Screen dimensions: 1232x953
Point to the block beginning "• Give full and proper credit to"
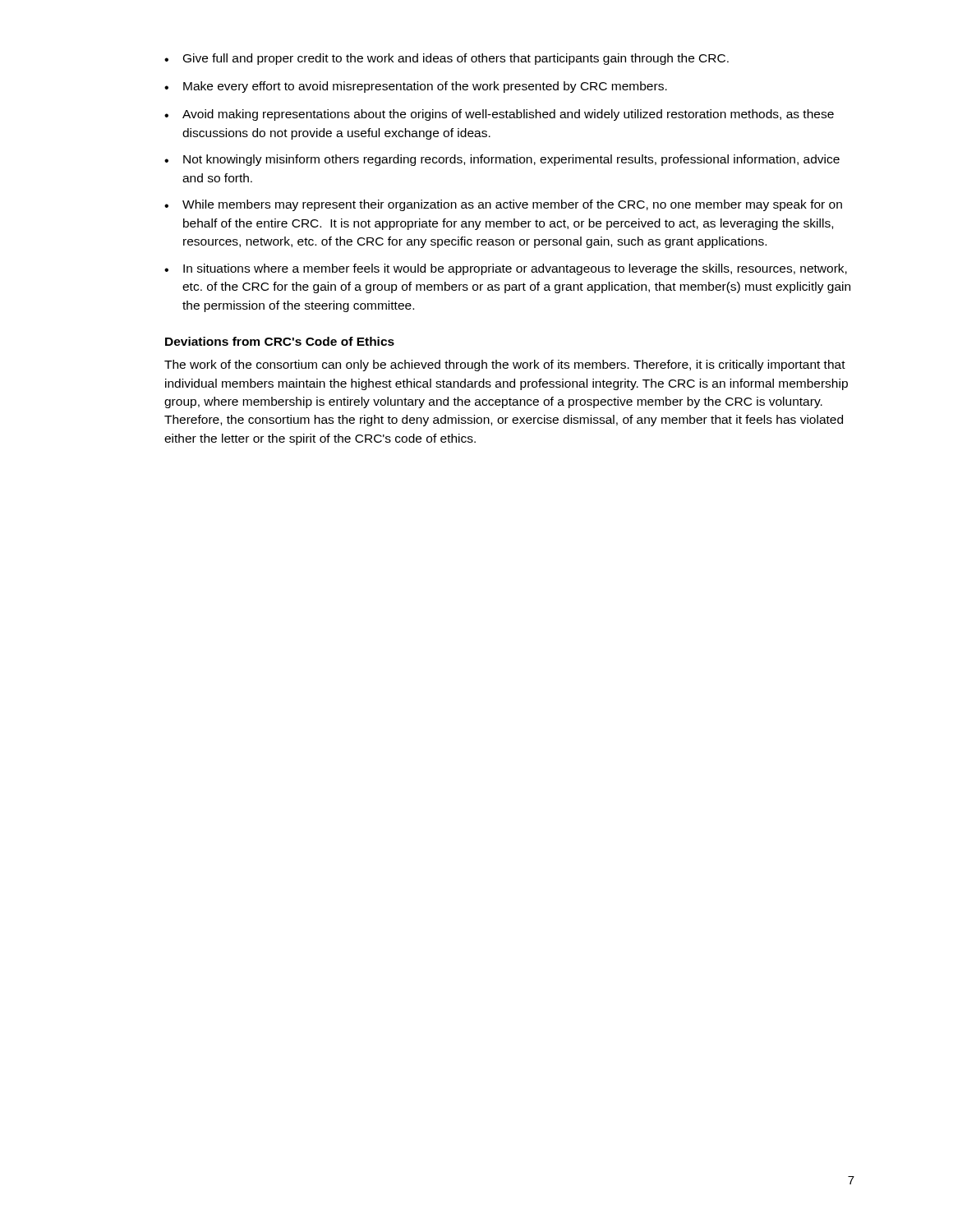pos(509,59)
